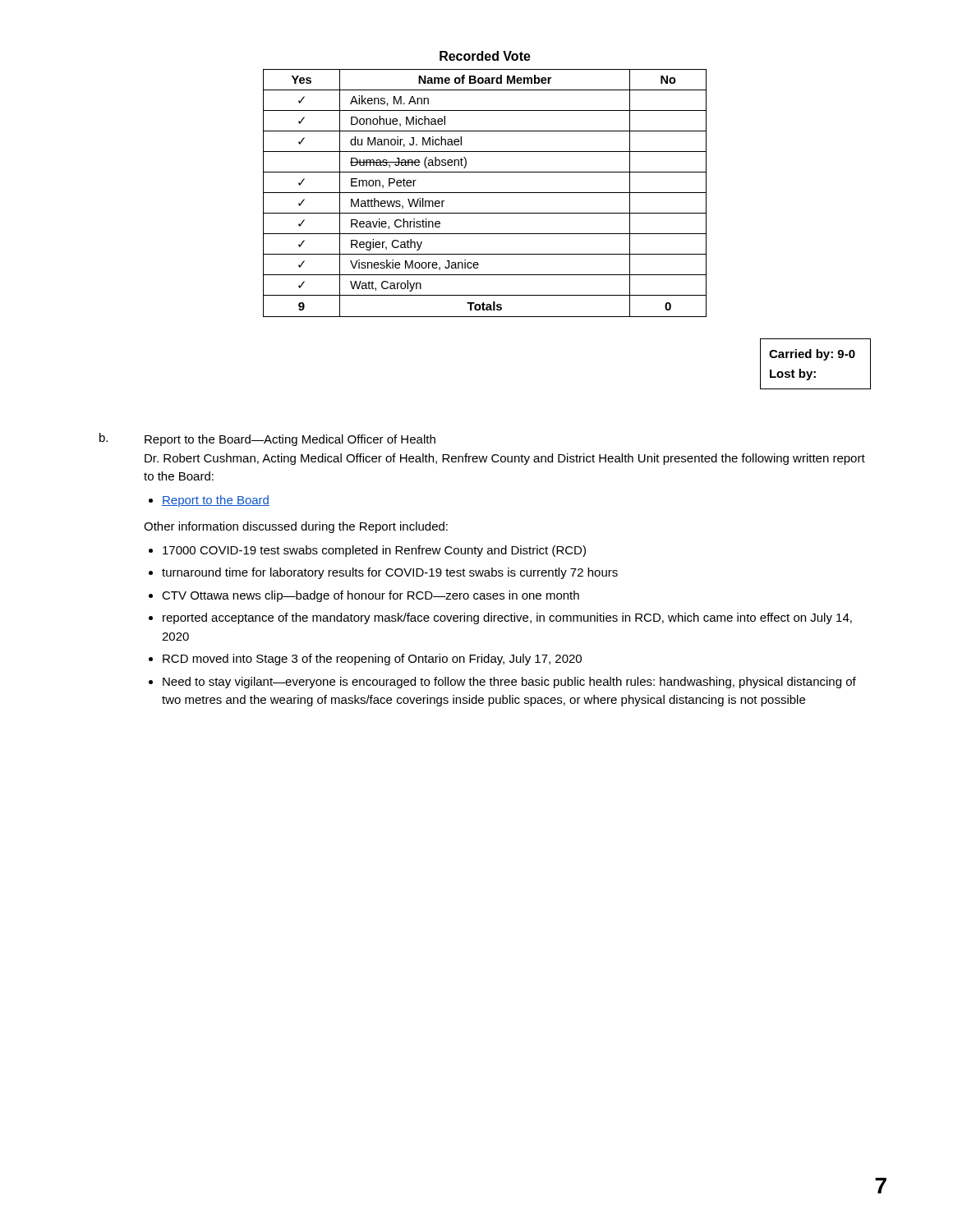Locate the block of text that opens with "turnaround time for laboratory results for COVID-19 test"
Image resolution: width=953 pixels, height=1232 pixels.
390,572
